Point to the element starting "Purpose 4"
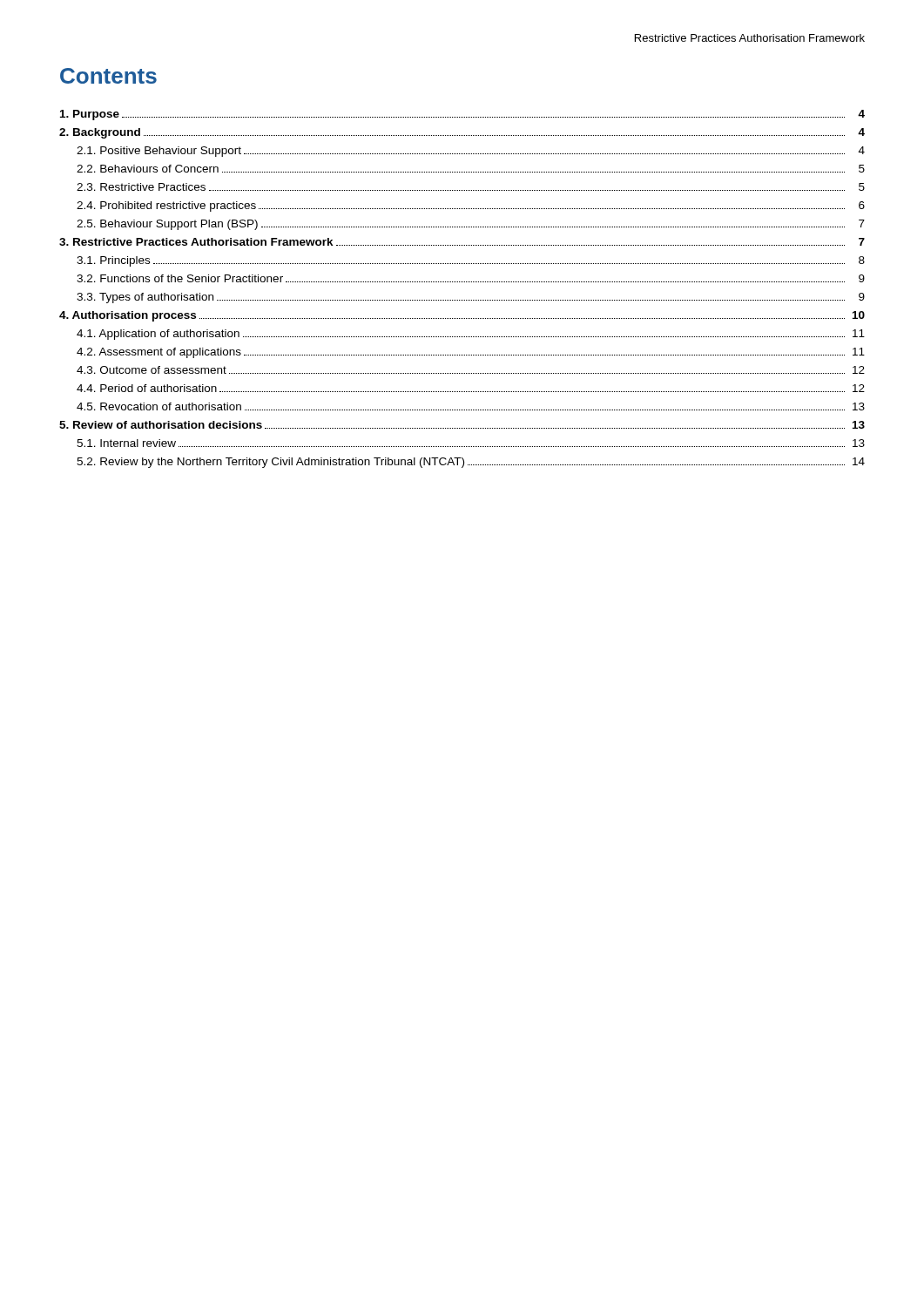The height and width of the screenshot is (1307, 924). click(462, 114)
